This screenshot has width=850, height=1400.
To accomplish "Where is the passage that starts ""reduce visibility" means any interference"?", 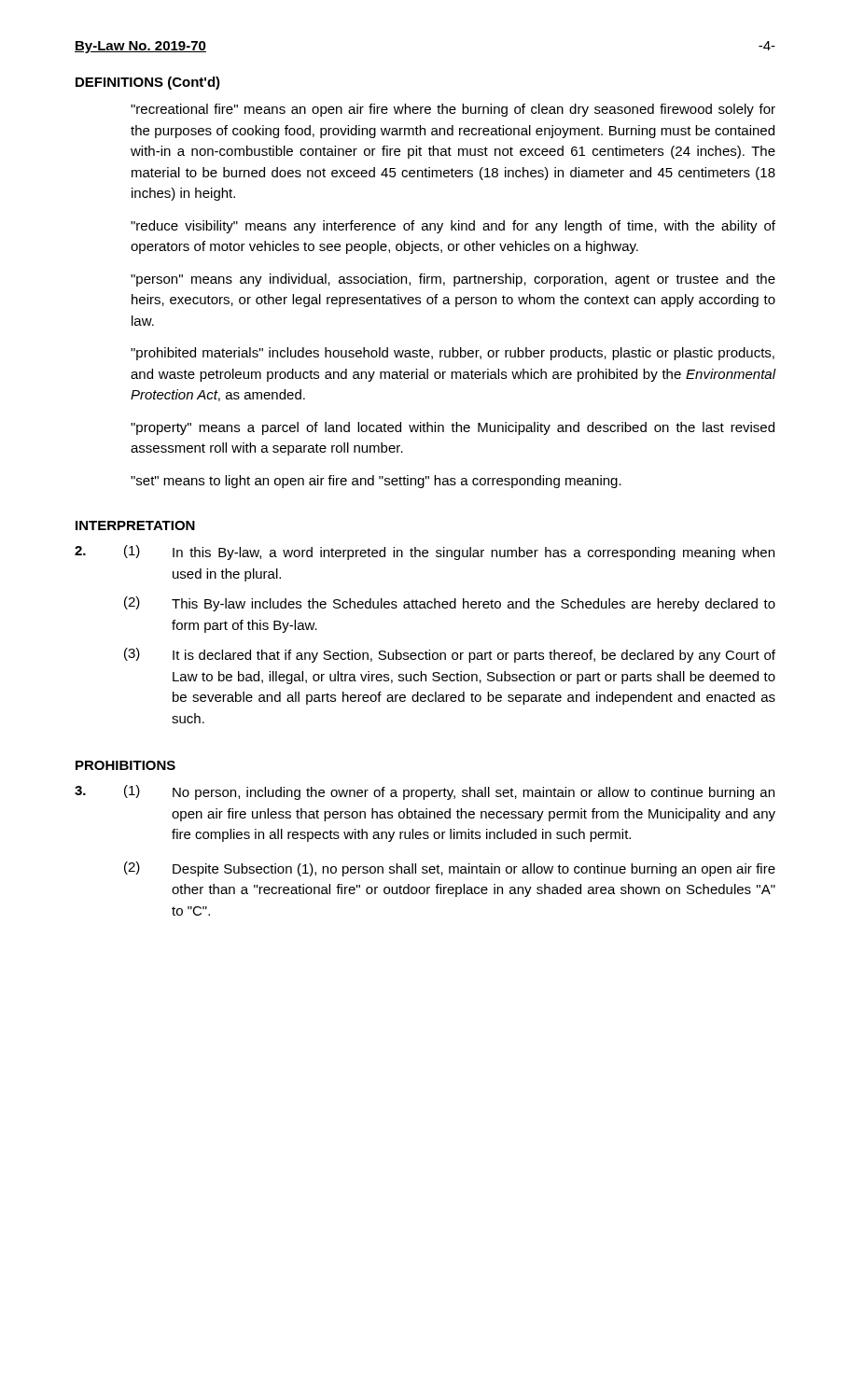I will [x=453, y=235].
